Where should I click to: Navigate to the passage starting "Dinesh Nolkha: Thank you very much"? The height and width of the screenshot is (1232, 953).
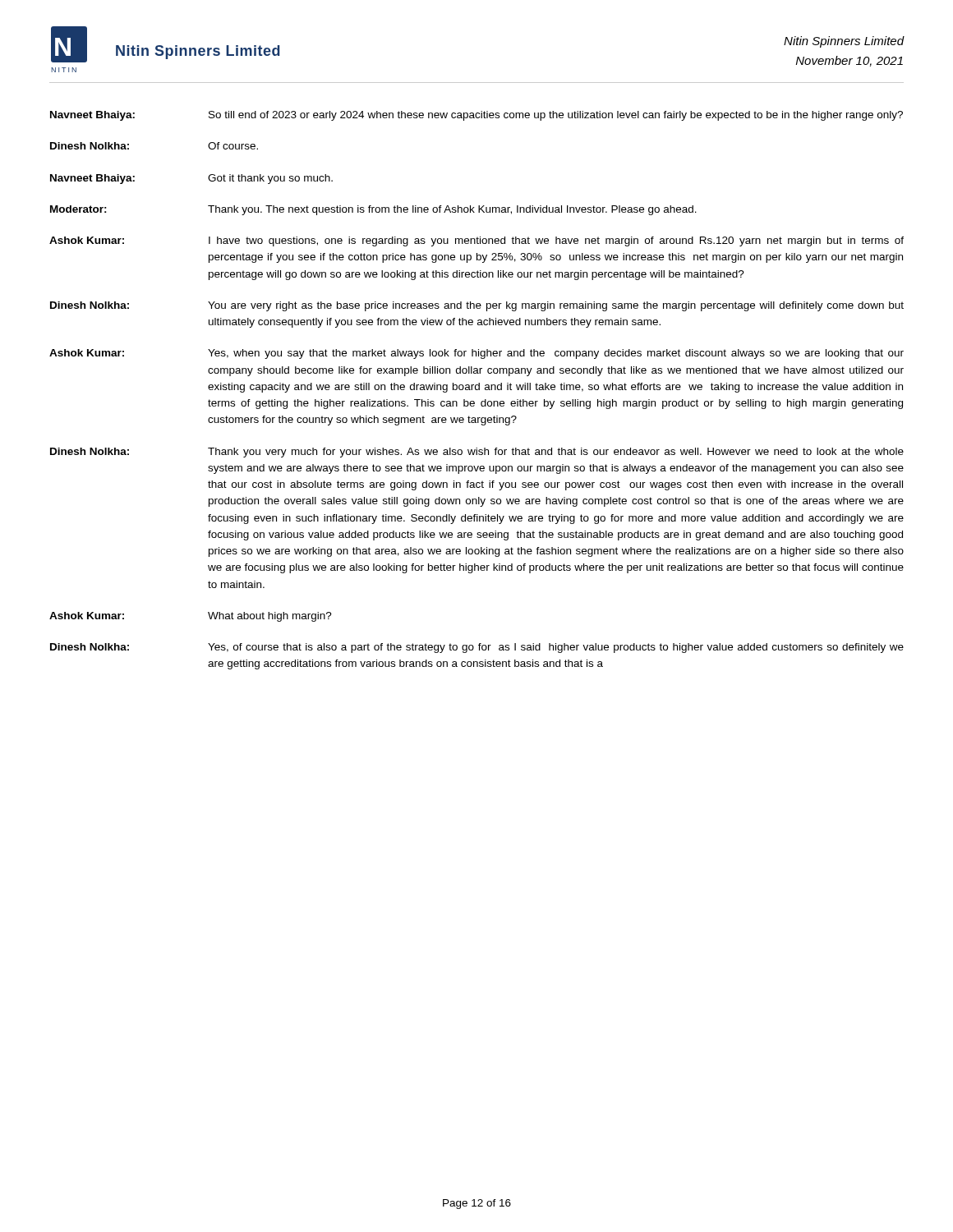[x=476, y=518]
